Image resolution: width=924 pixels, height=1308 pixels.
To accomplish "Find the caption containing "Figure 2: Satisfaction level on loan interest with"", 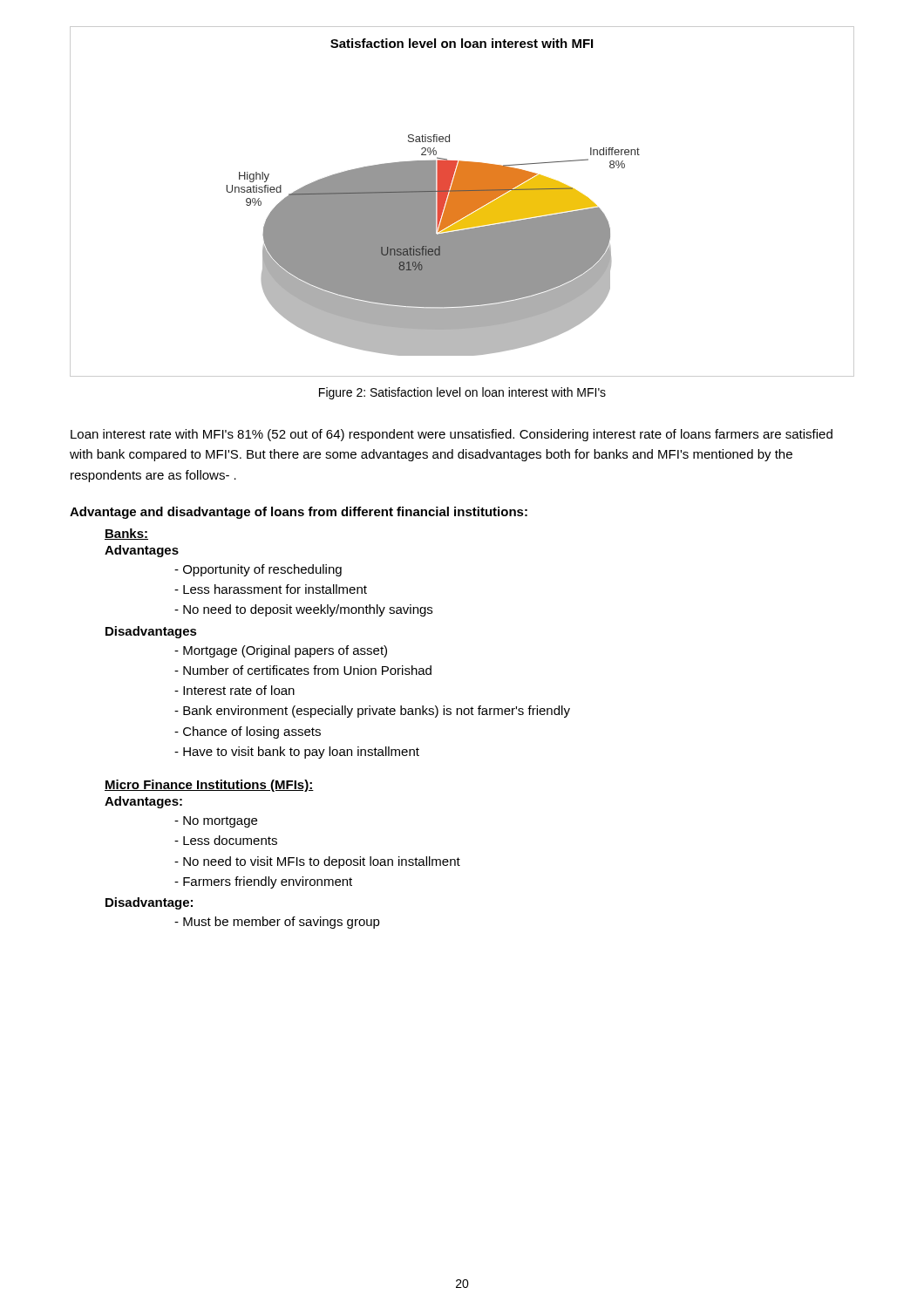I will (x=462, y=392).
